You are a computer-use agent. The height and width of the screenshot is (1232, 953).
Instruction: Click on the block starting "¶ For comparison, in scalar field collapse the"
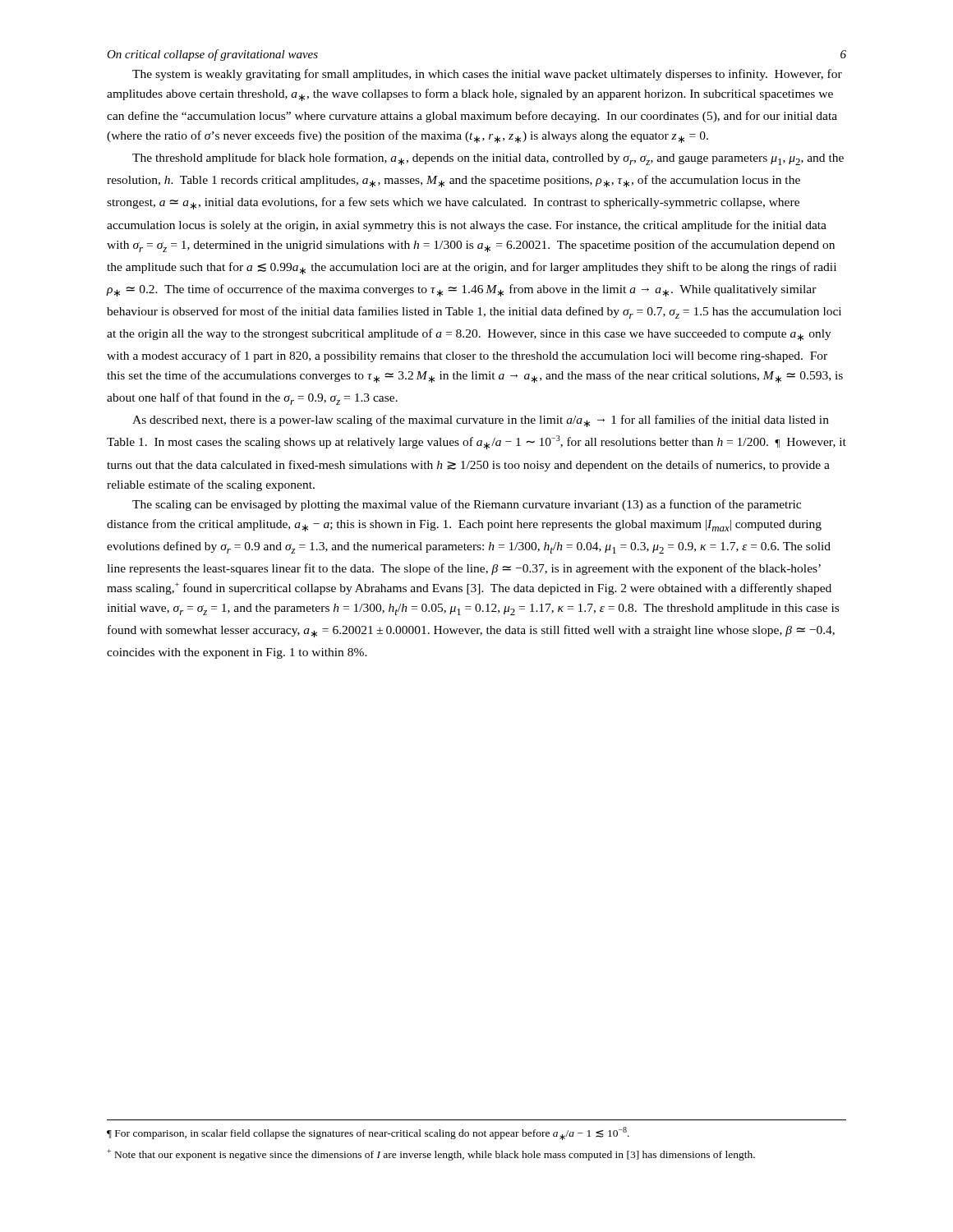pos(368,1134)
